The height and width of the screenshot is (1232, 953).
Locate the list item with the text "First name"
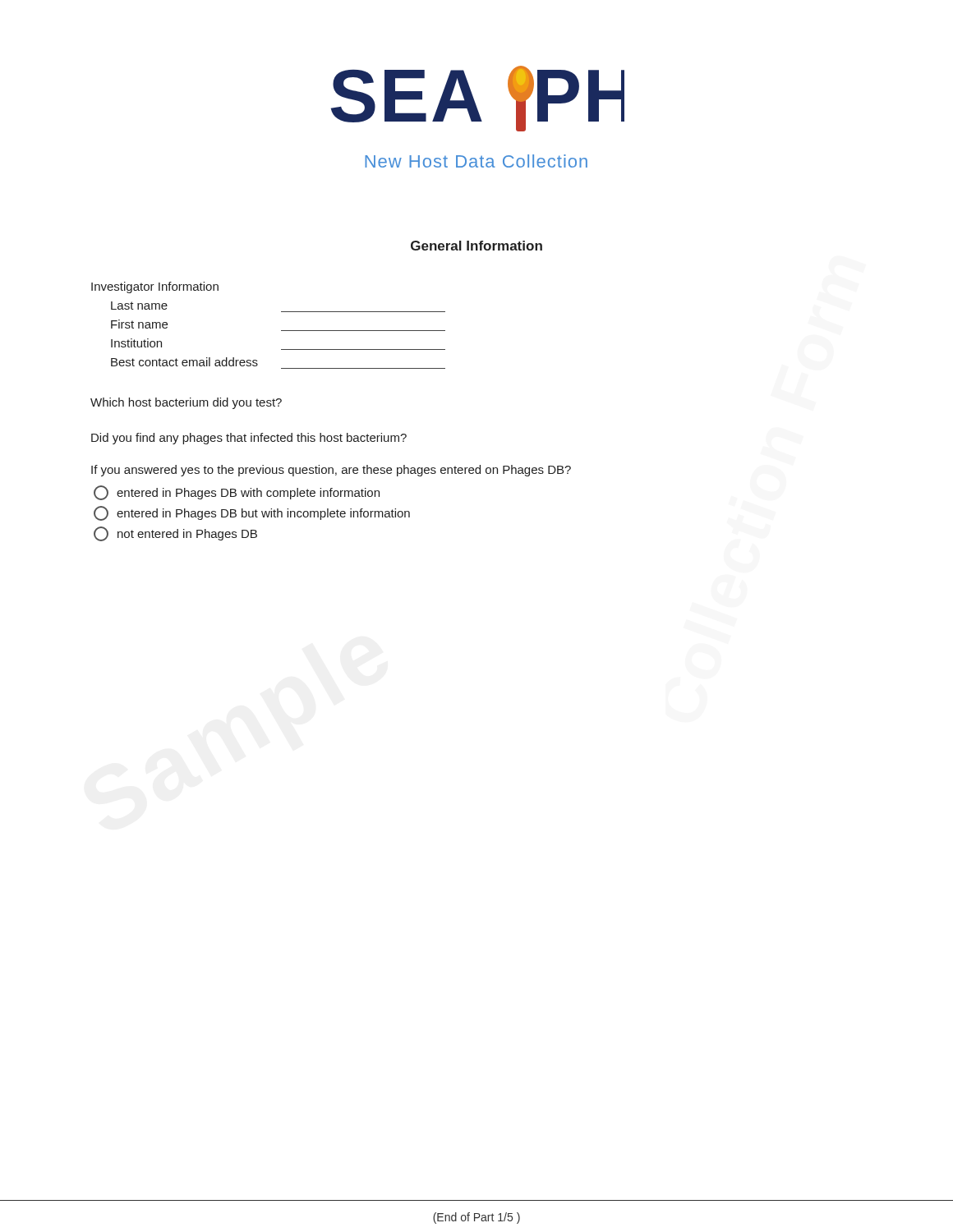click(278, 324)
